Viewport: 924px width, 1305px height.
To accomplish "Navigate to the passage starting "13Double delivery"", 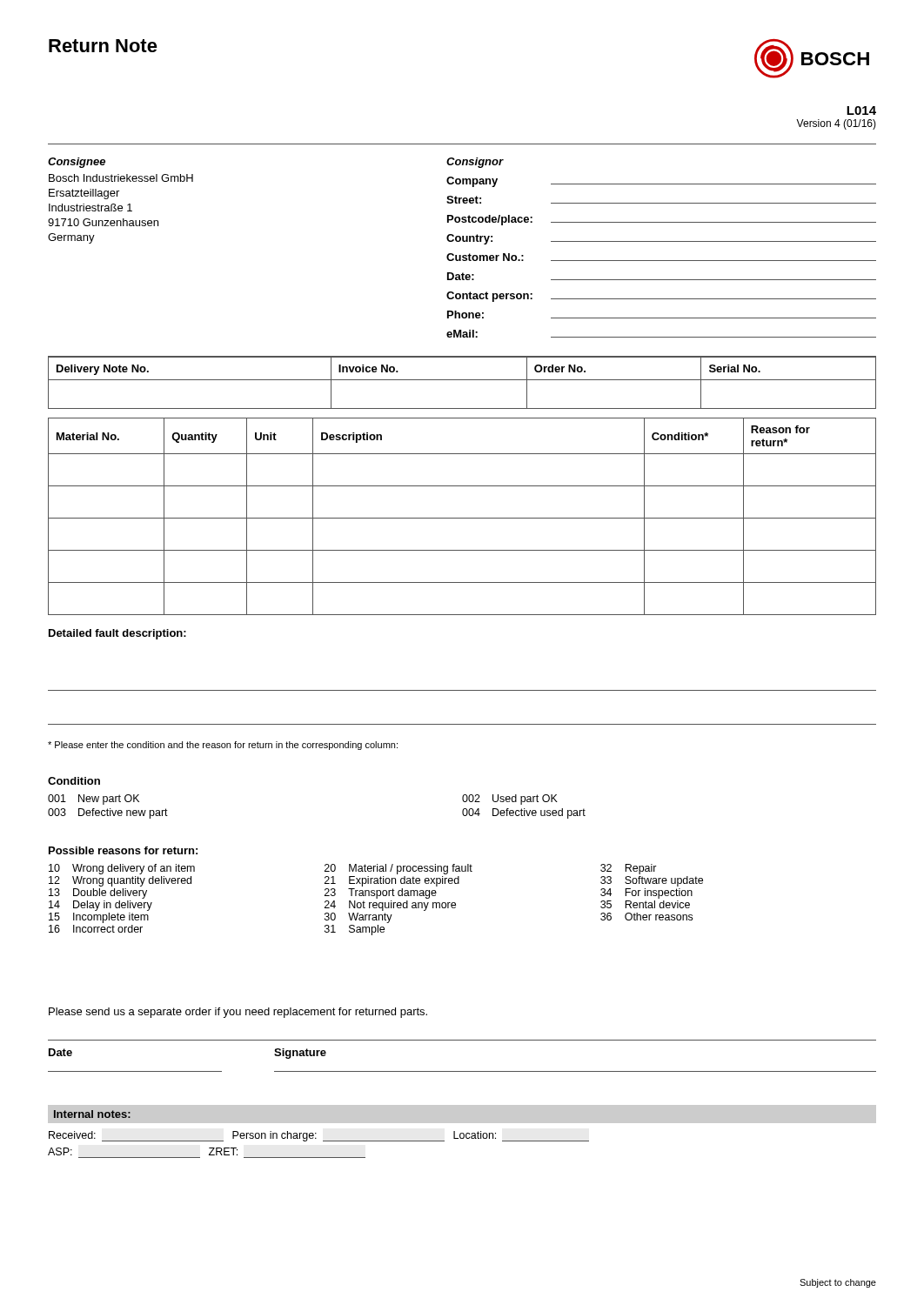I will [x=98, y=893].
